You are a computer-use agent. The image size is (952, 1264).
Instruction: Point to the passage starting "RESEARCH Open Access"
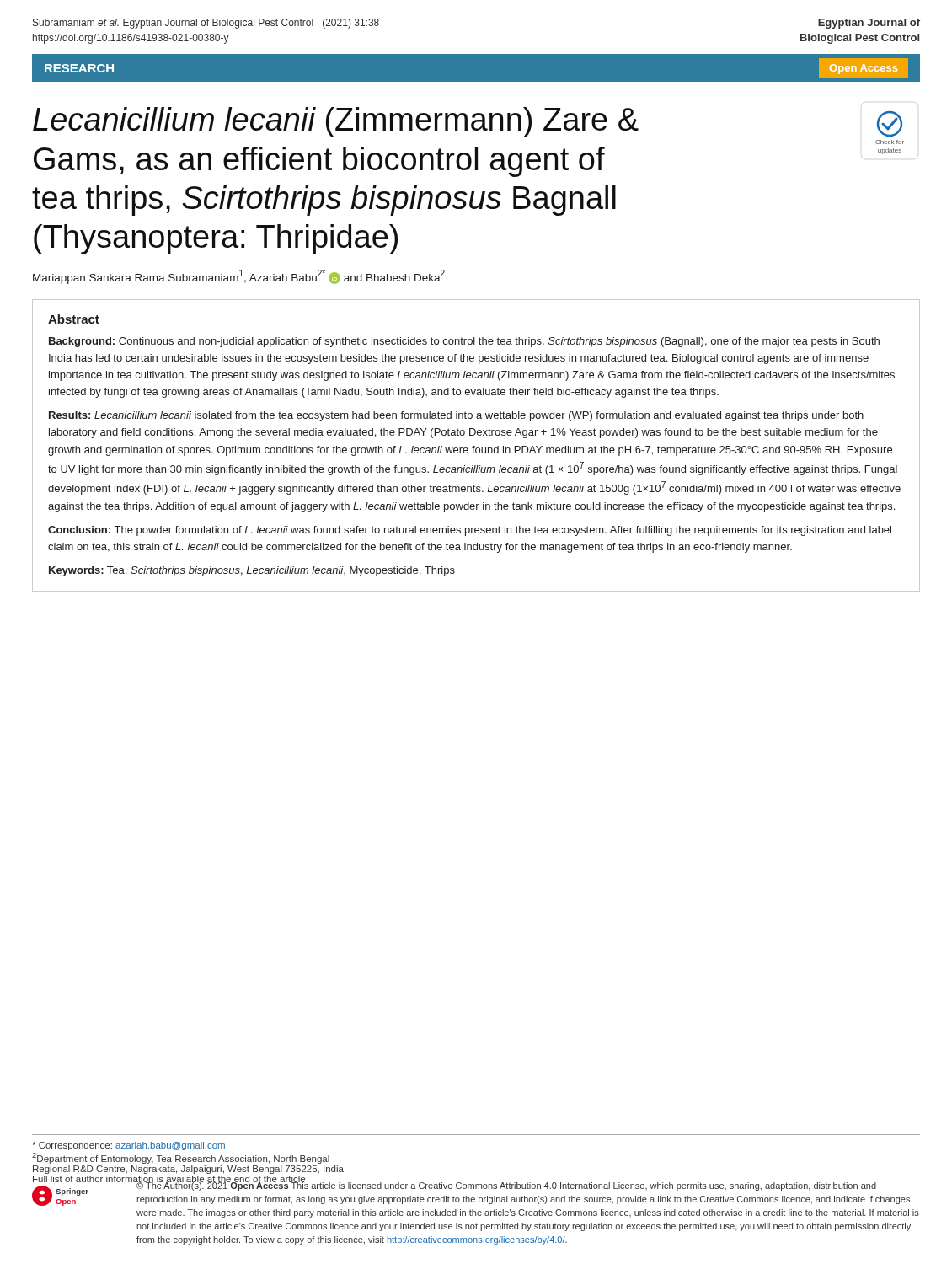point(82,67)
